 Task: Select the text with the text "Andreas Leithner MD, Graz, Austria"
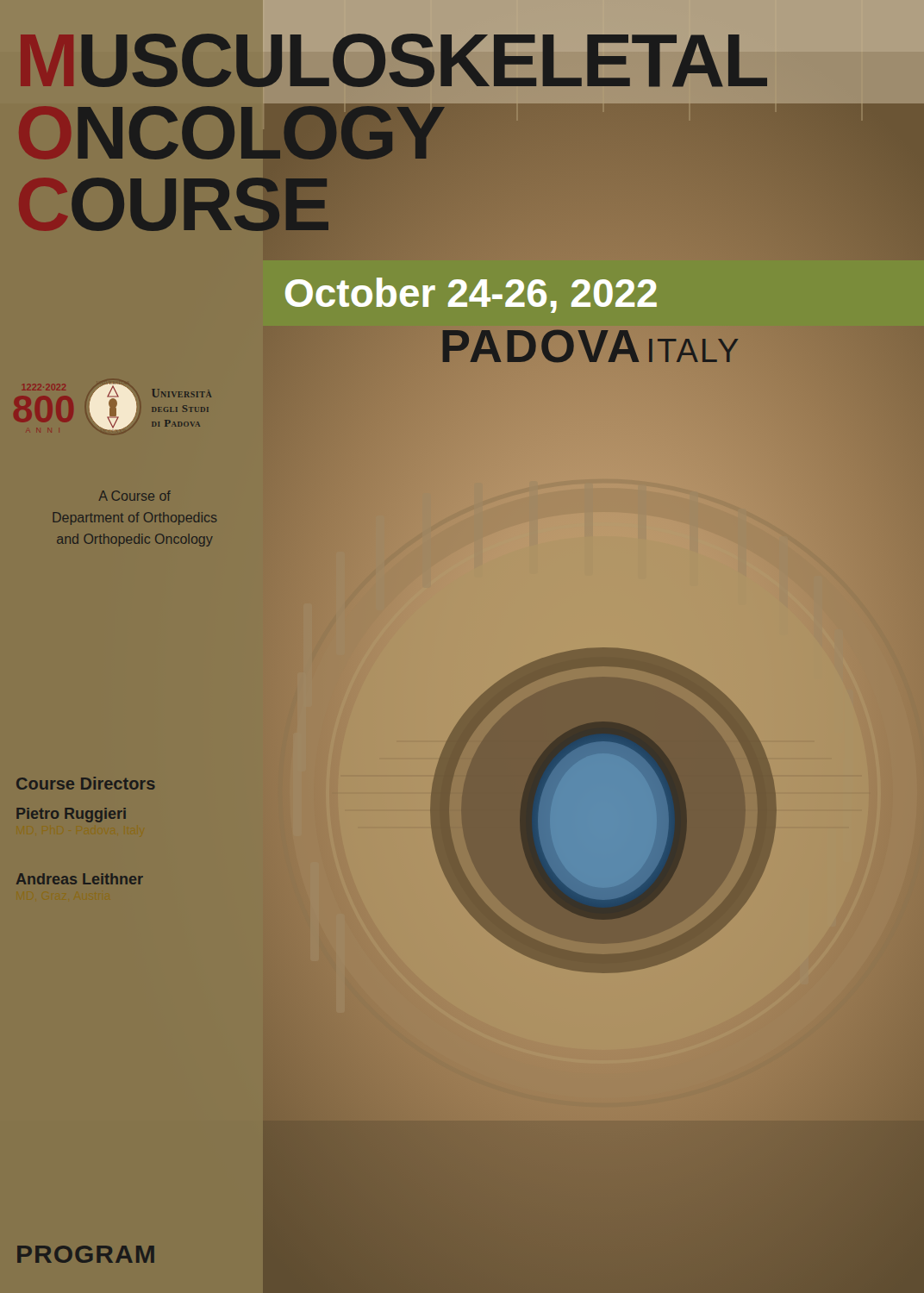tap(136, 887)
